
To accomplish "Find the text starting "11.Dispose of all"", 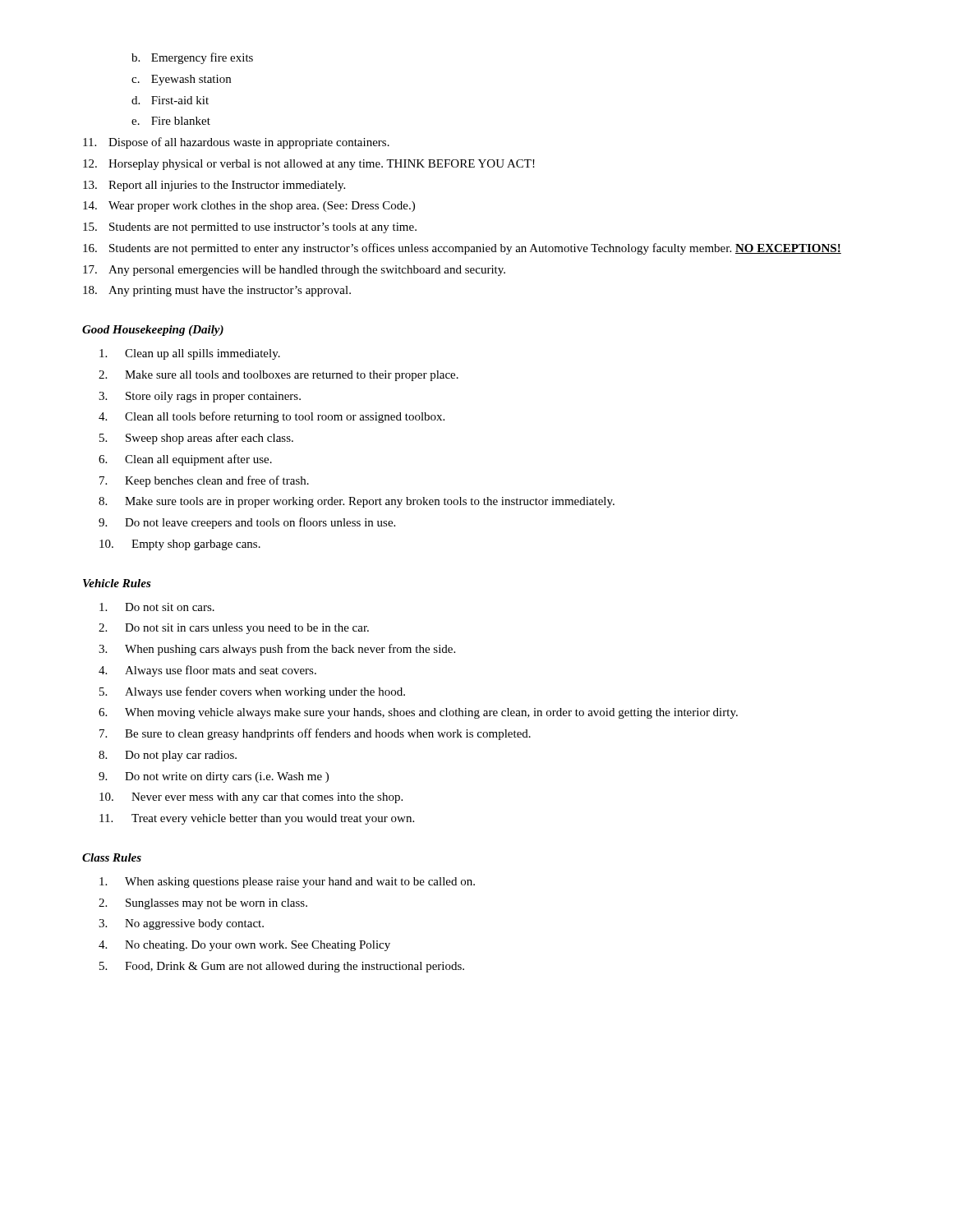I will 236,143.
